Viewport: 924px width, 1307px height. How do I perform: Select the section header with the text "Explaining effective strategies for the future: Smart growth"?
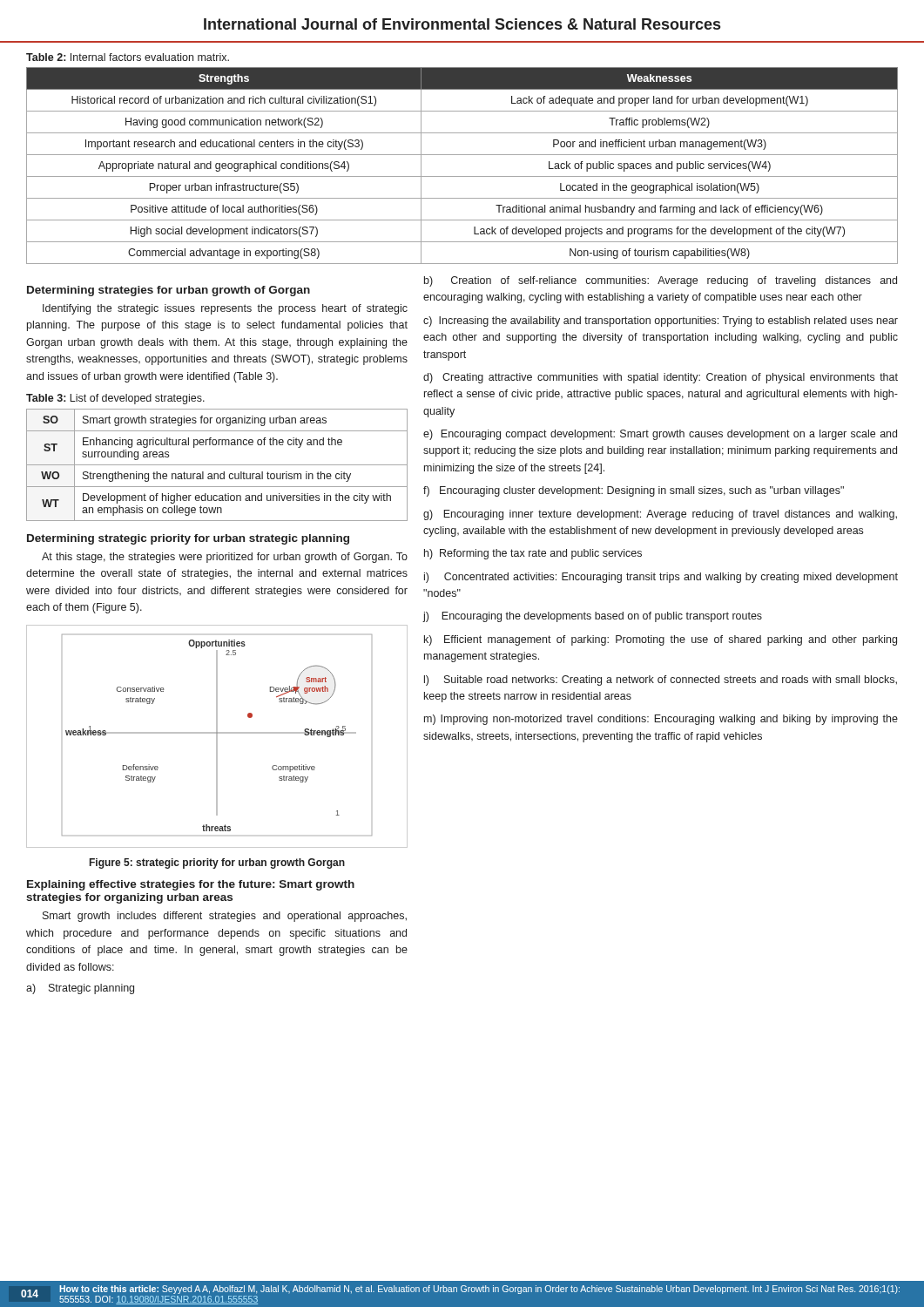coord(190,891)
